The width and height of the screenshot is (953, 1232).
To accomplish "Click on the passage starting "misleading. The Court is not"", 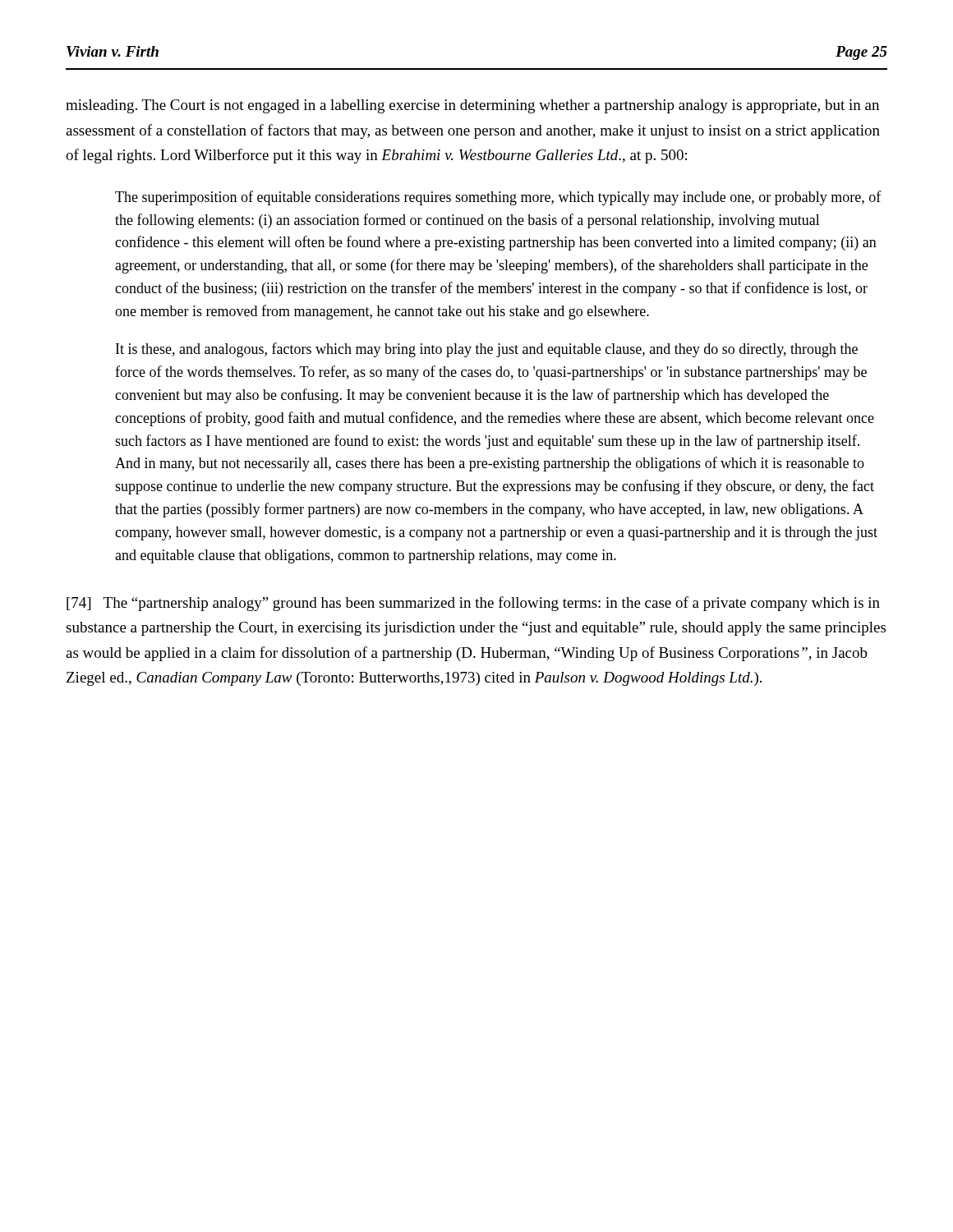I will coord(476,131).
